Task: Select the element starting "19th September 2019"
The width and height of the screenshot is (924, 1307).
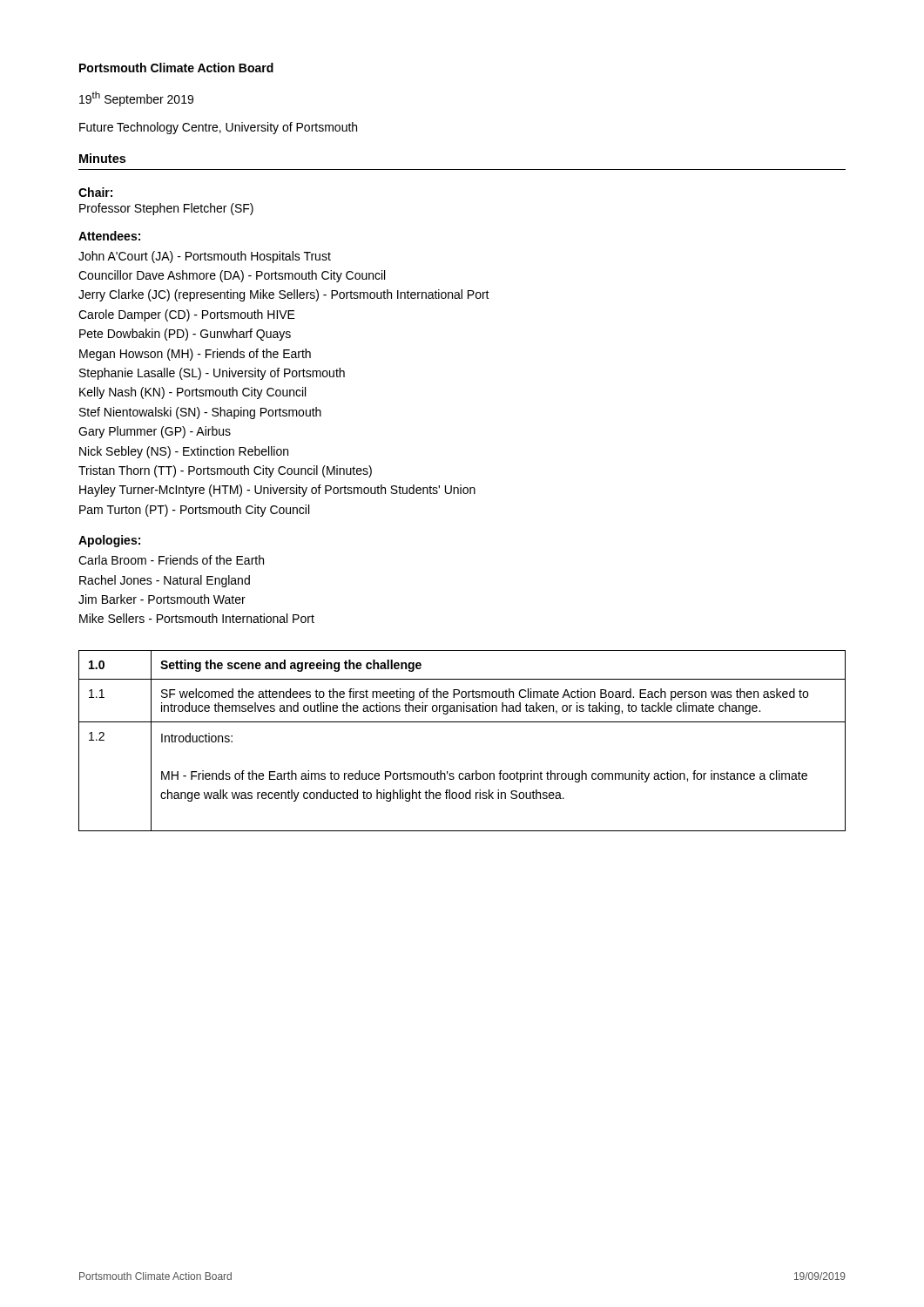Action: point(136,97)
